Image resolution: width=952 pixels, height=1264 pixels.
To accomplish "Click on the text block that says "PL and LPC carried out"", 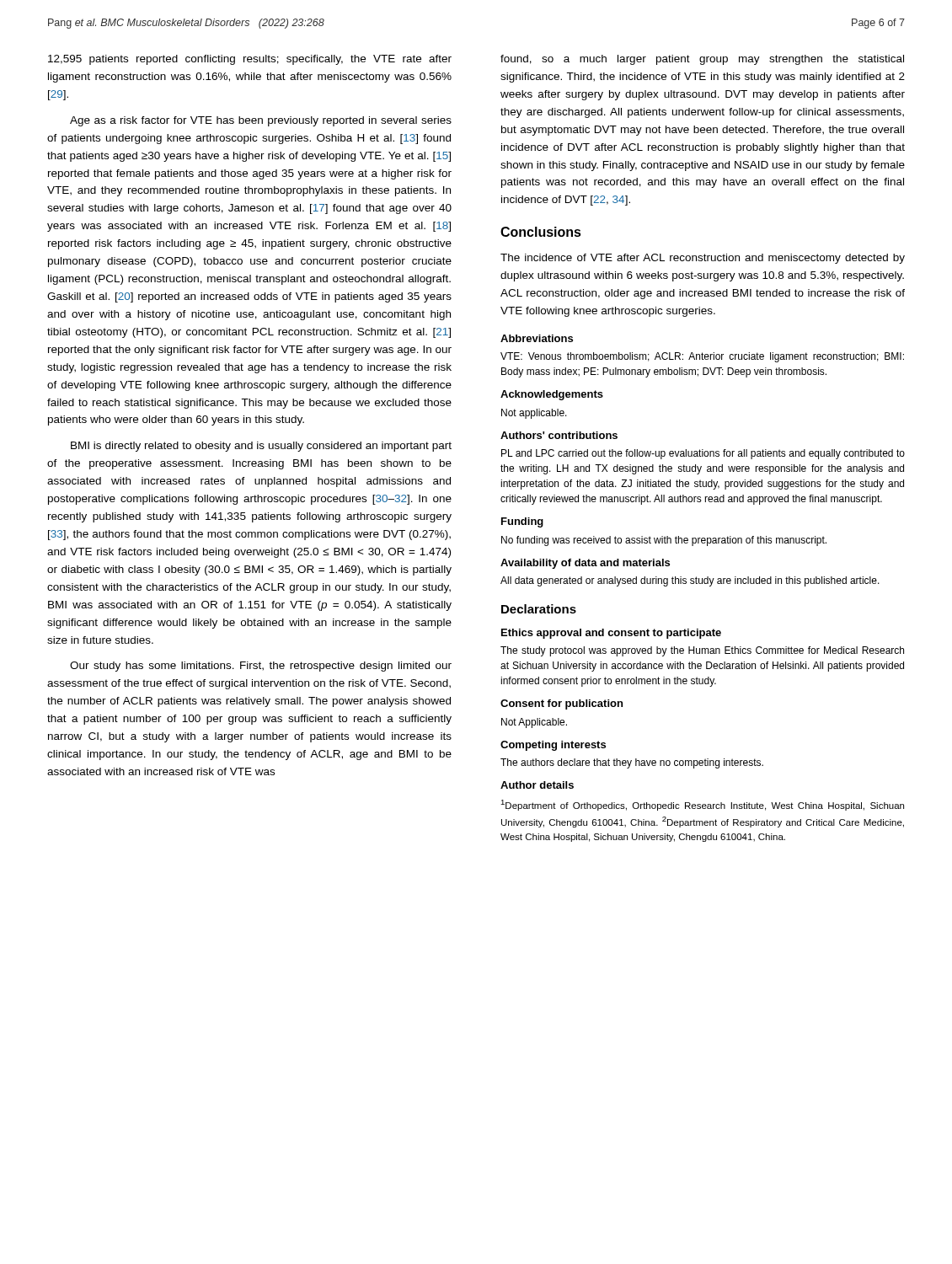I will pyautogui.click(x=703, y=477).
